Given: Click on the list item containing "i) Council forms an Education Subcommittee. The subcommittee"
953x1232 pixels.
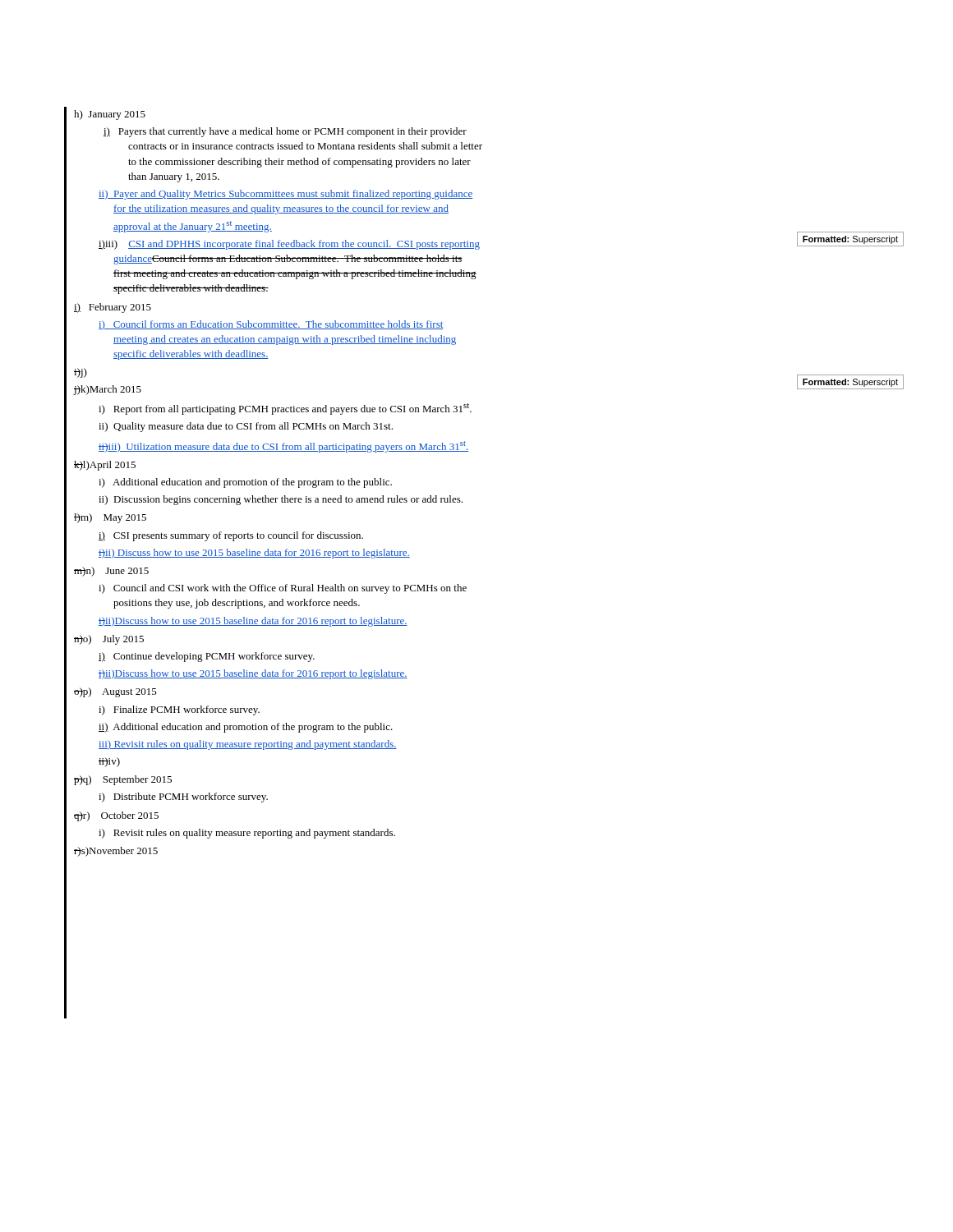Looking at the screenshot, I should [374, 339].
